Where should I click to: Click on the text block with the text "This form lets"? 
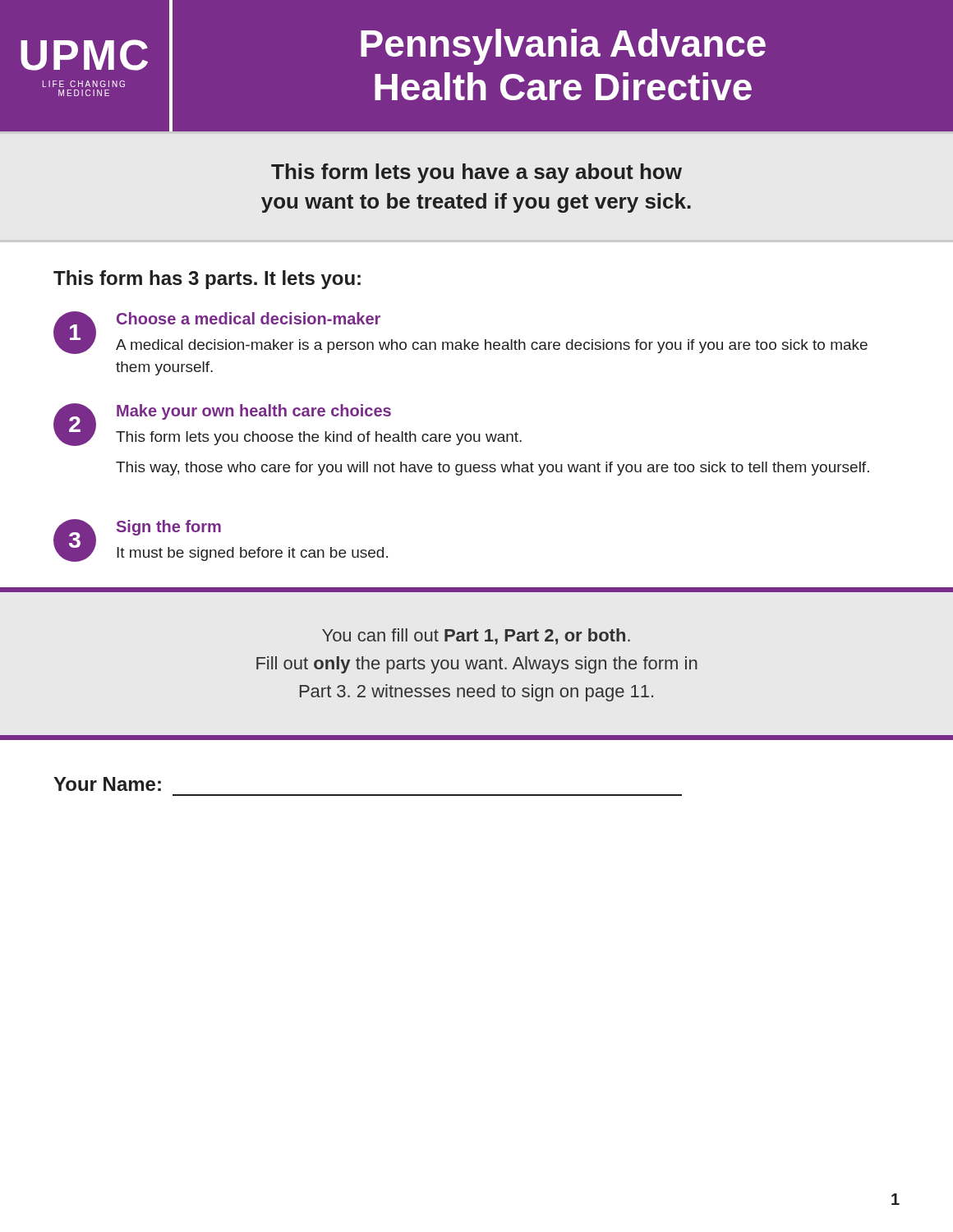[476, 187]
